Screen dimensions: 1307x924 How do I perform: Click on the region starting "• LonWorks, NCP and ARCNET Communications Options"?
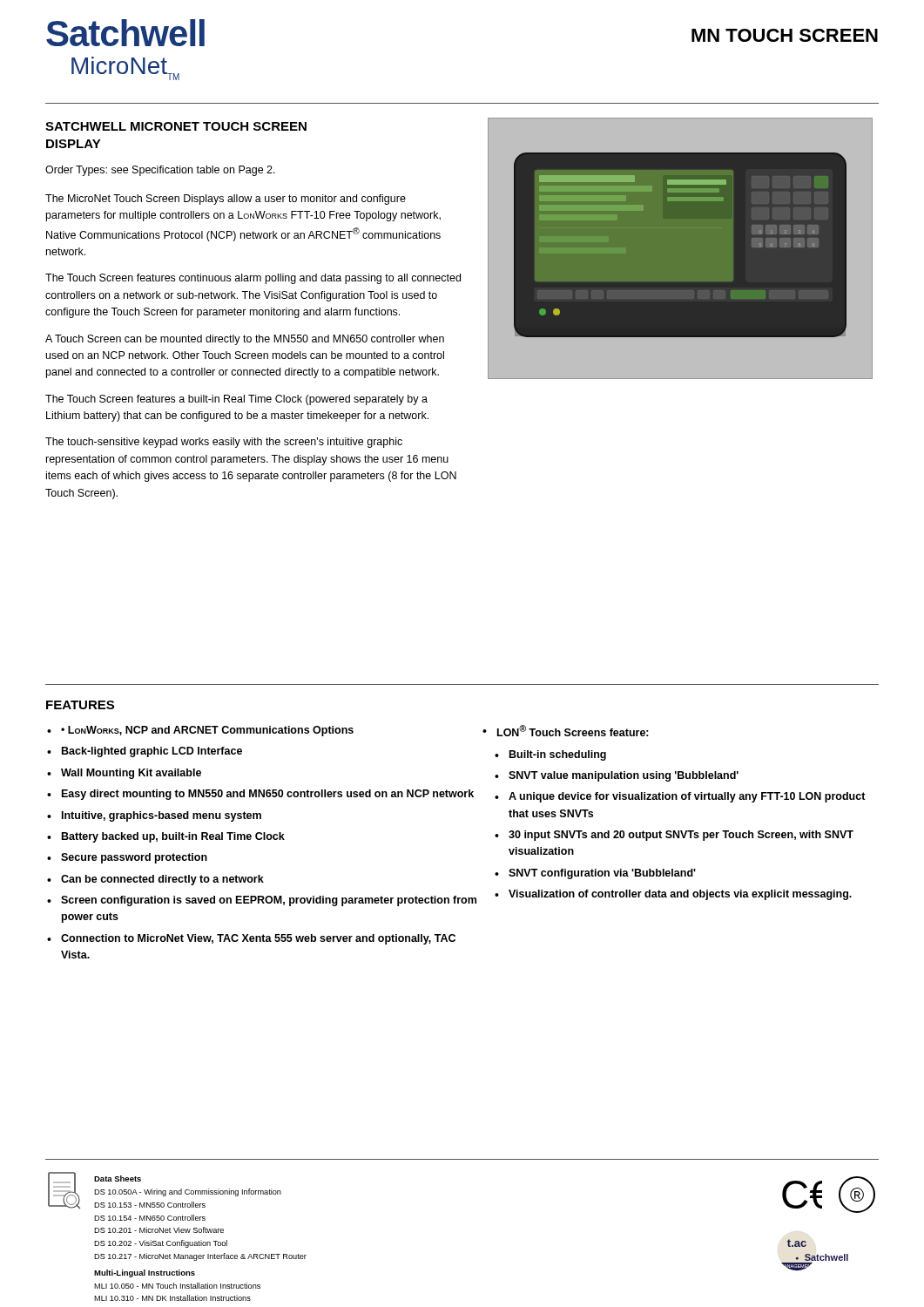[207, 730]
